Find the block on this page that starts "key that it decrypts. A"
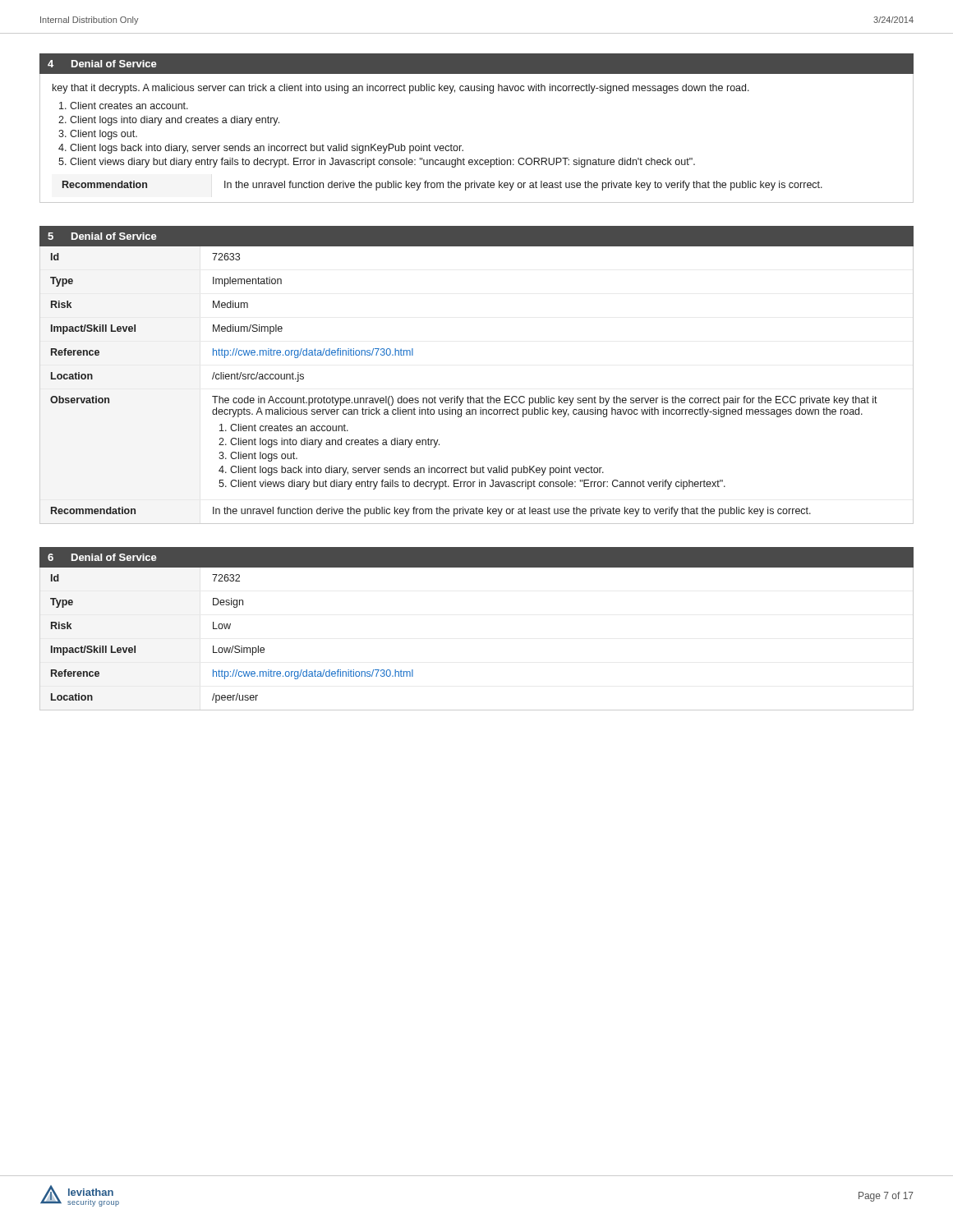Image resolution: width=953 pixels, height=1232 pixels. point(401,88)
